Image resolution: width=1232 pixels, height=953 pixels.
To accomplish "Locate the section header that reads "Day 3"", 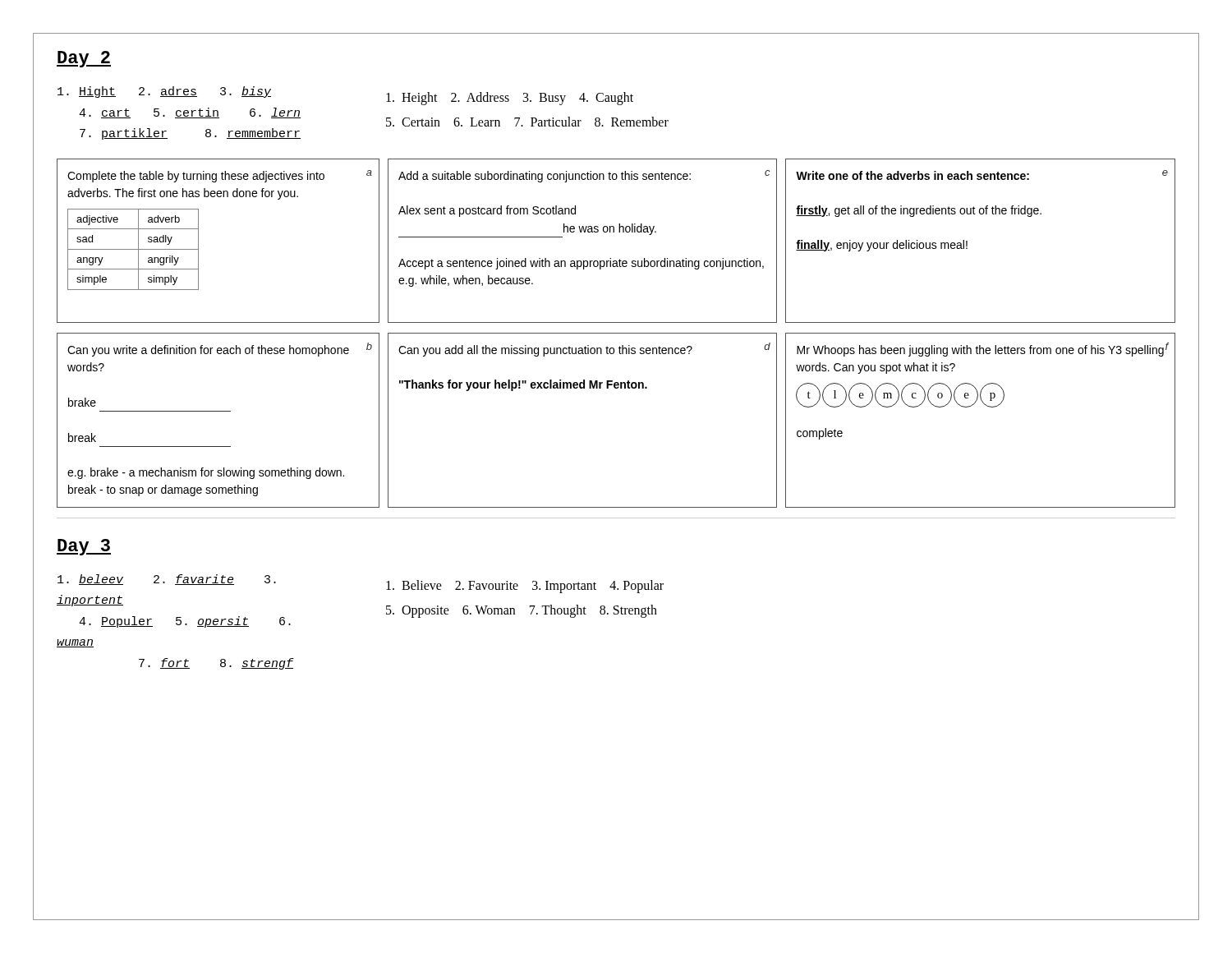I will click(84, 546).
